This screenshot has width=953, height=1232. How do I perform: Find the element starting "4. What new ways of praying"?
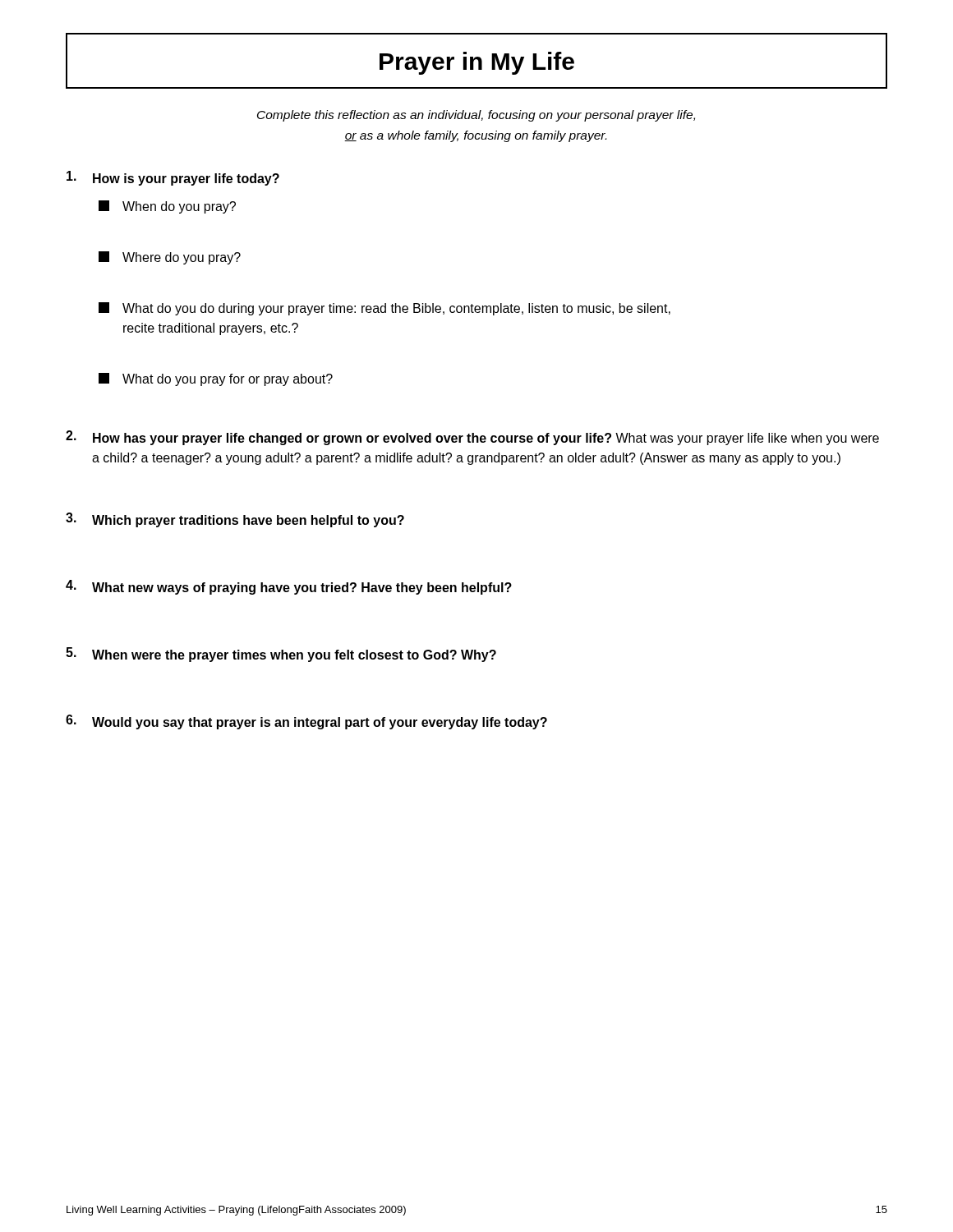pos(476,588)
